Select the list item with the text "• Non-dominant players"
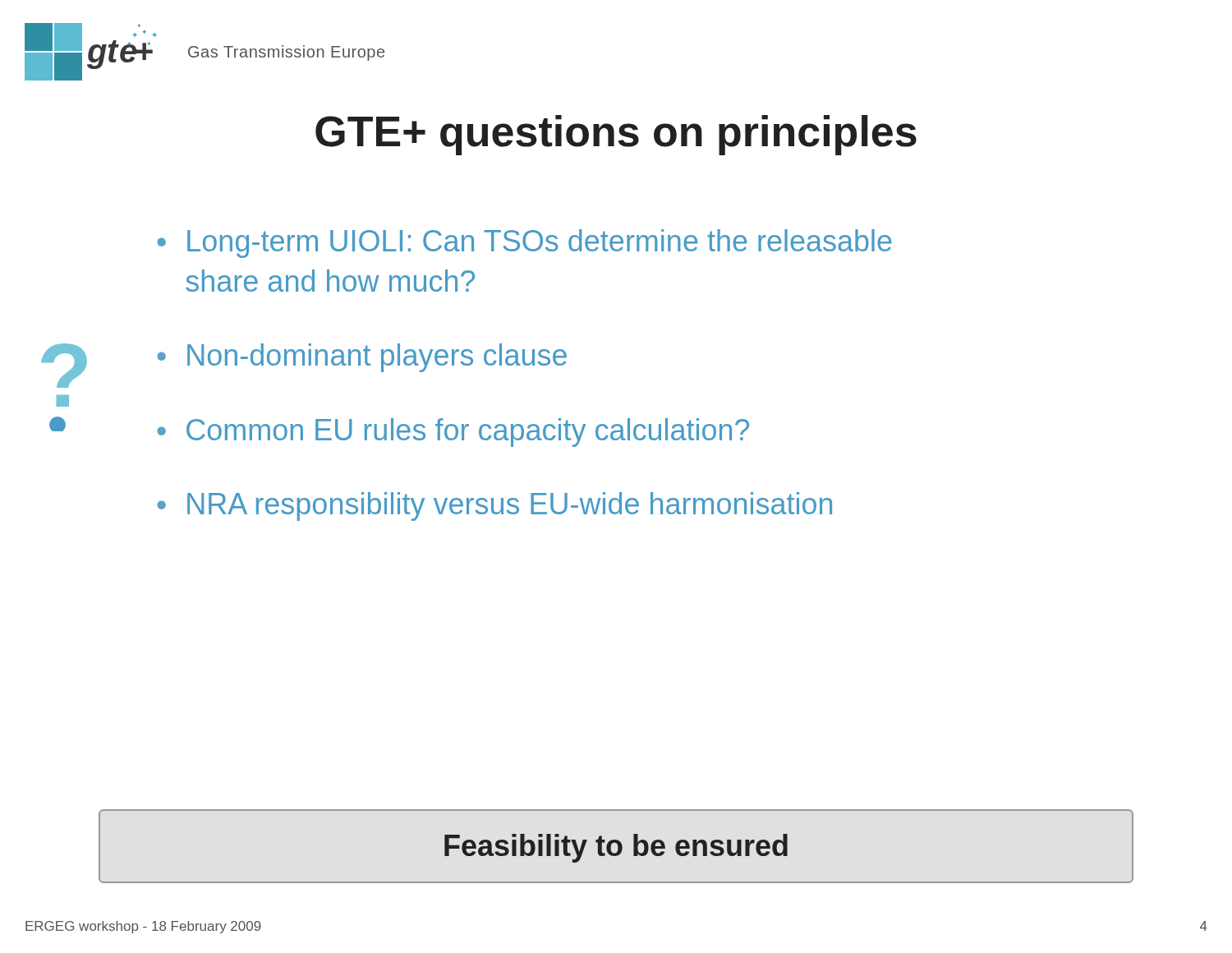 [362, 356]
